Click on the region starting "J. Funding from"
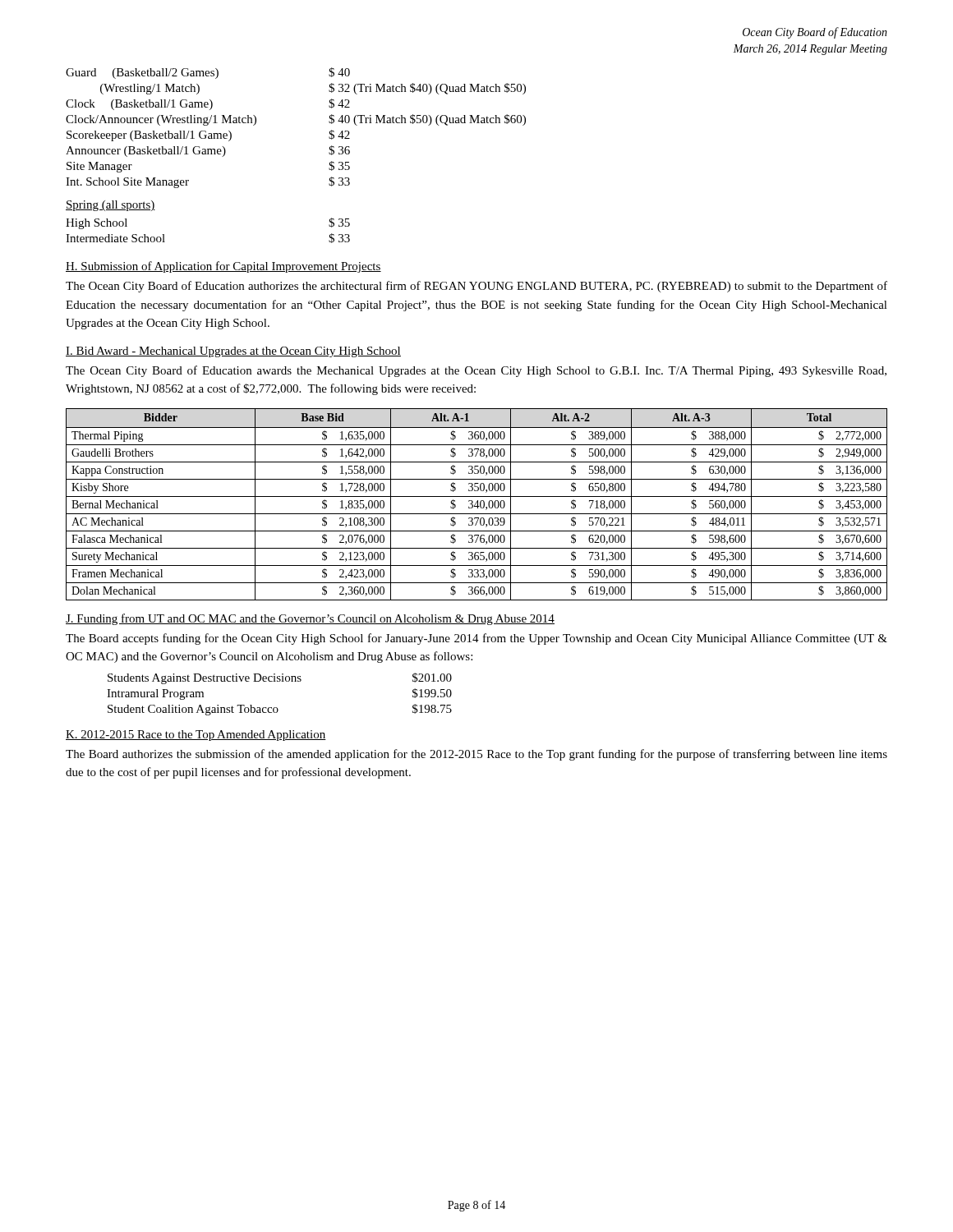The height and width of the screenshot is (1232, 953). (x=310, y=618)
